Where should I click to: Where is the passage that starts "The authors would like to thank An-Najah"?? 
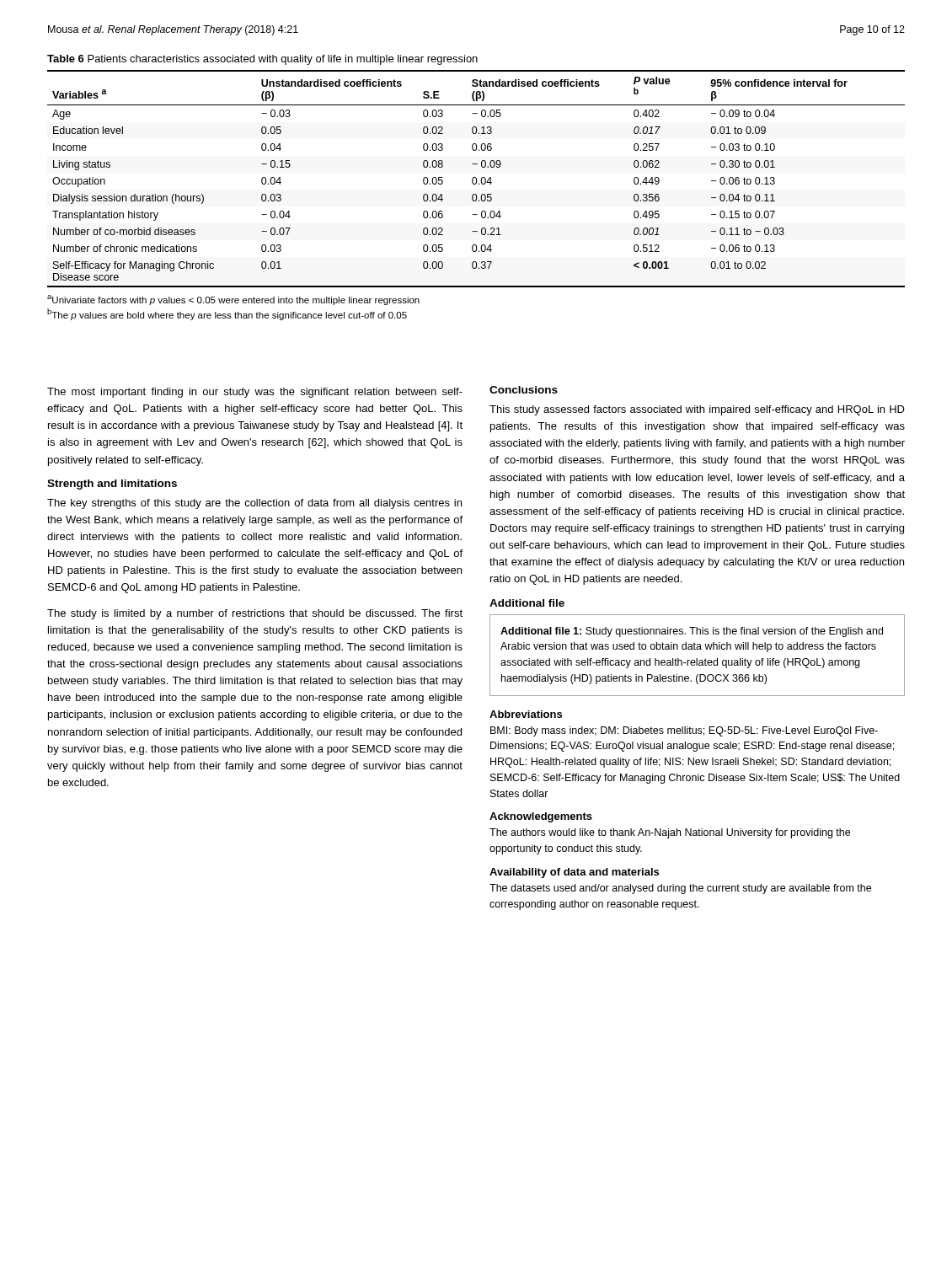[670, 841]
